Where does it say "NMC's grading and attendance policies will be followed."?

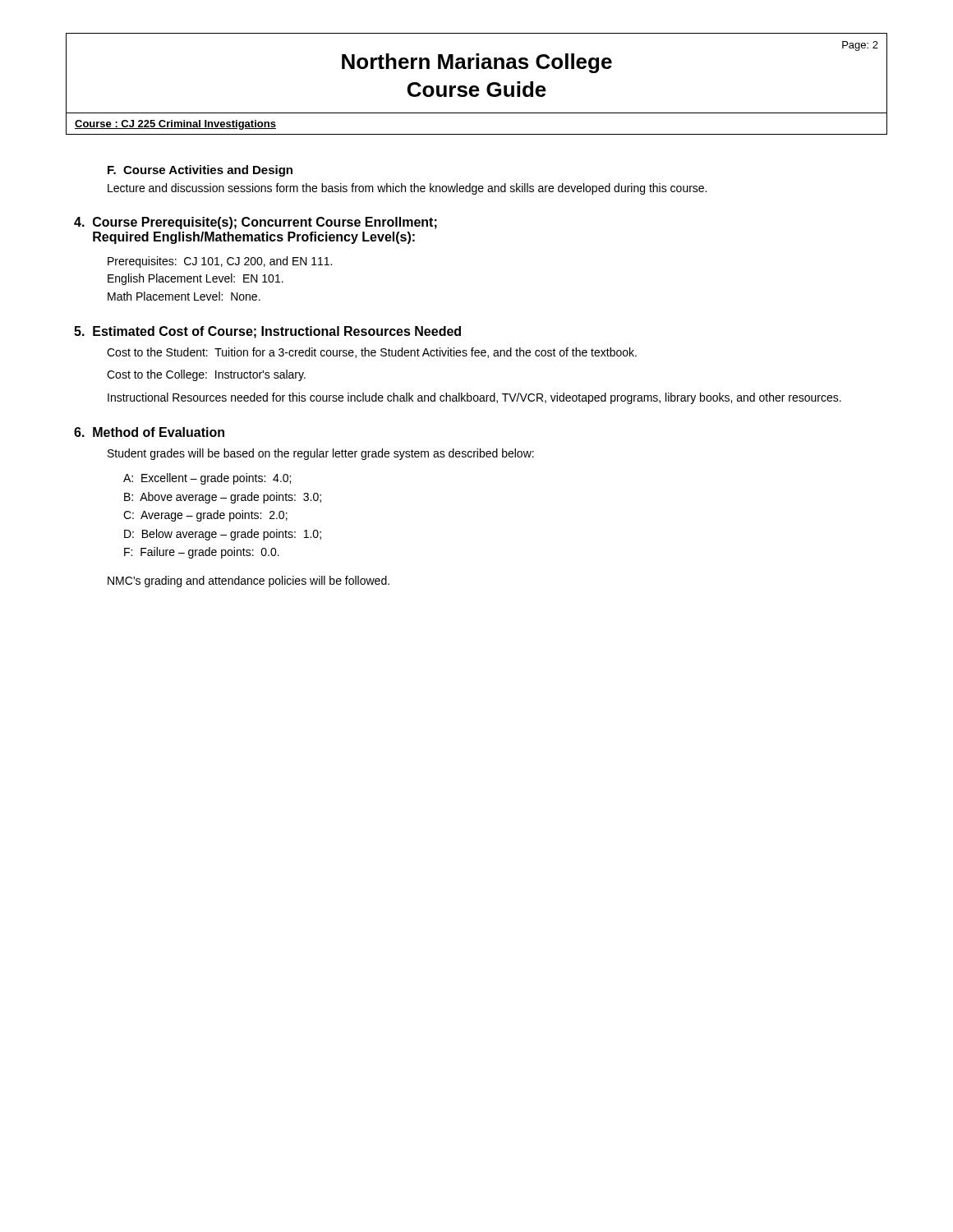click(249, 582)
